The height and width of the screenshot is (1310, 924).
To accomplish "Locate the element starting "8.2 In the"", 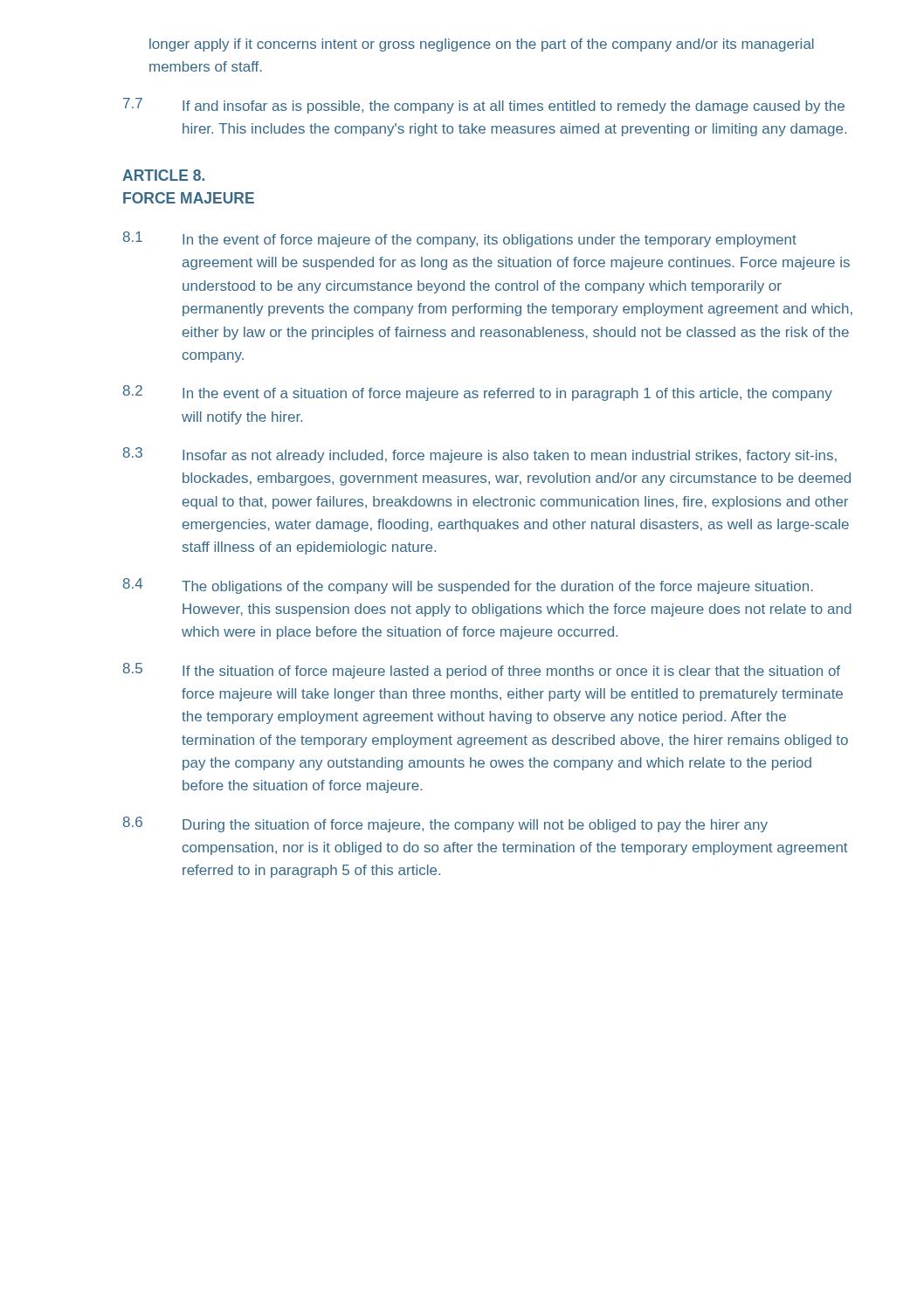I will pos(488,406).
